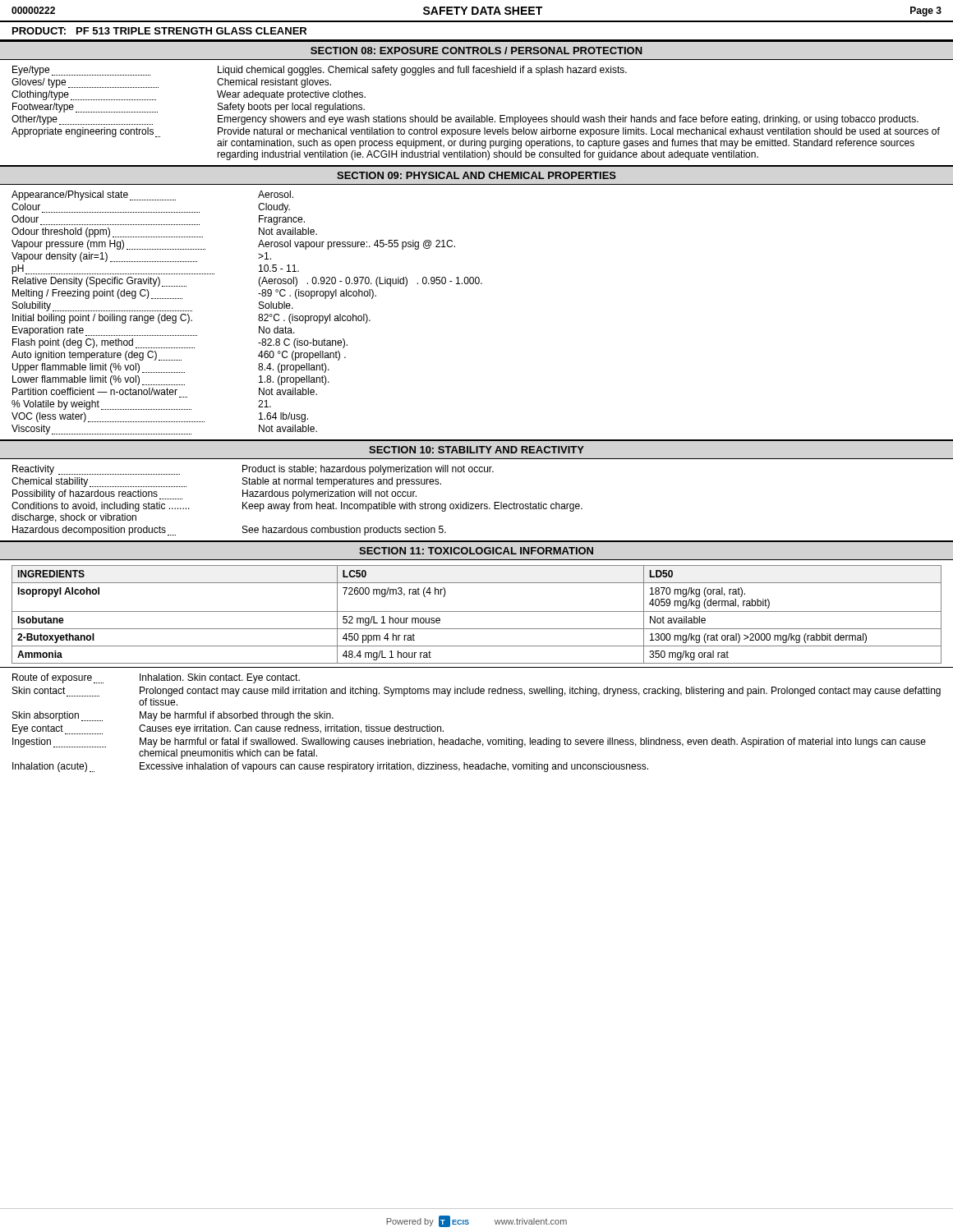
Task: Click on the text block with the text "Appearance/Physical state Aerosol. Colour Cloudy. Odour Fragrance."
Action: (x=71, y=195)
